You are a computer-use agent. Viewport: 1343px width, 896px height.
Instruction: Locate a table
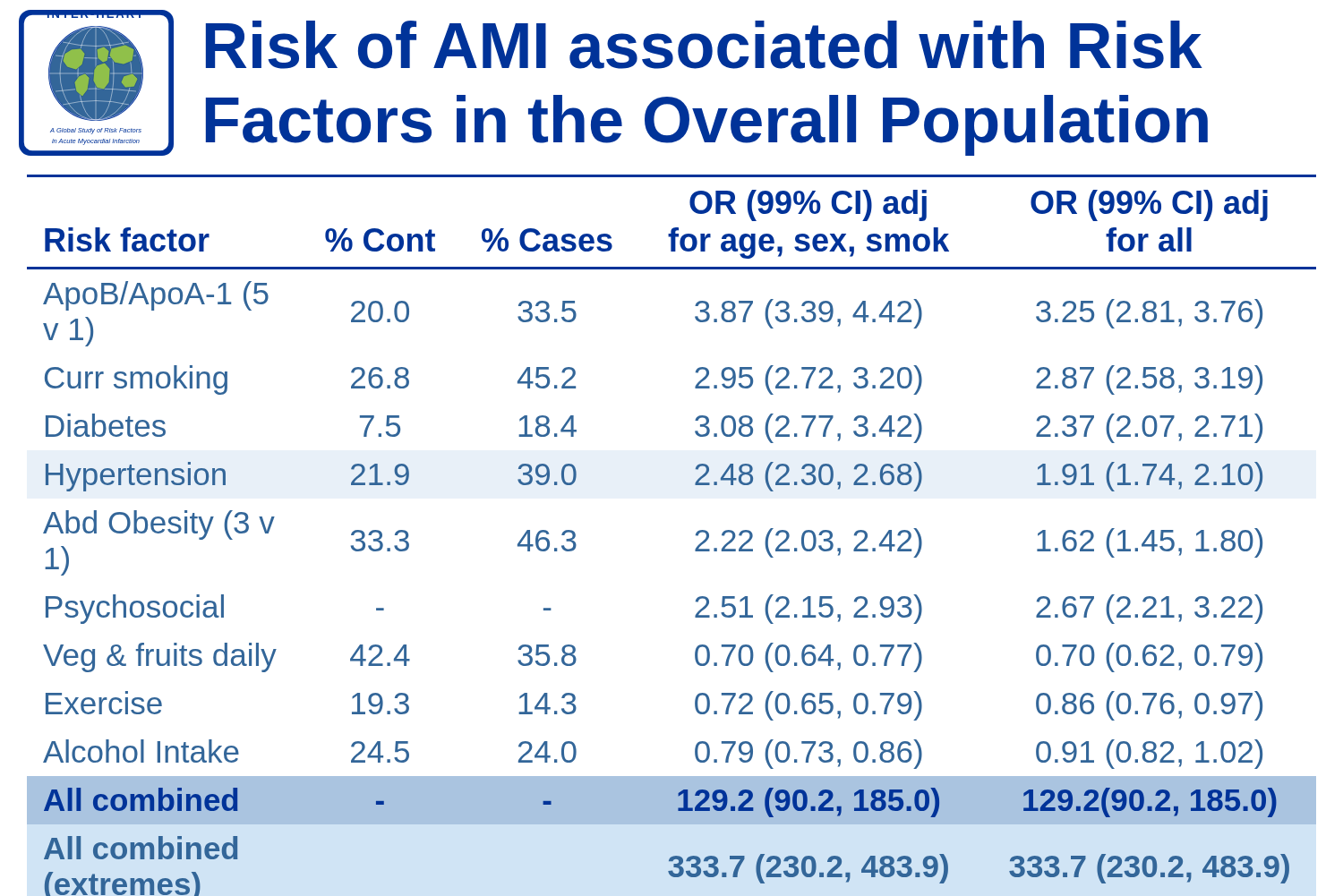pyautogui.click(x=672, y=529)
